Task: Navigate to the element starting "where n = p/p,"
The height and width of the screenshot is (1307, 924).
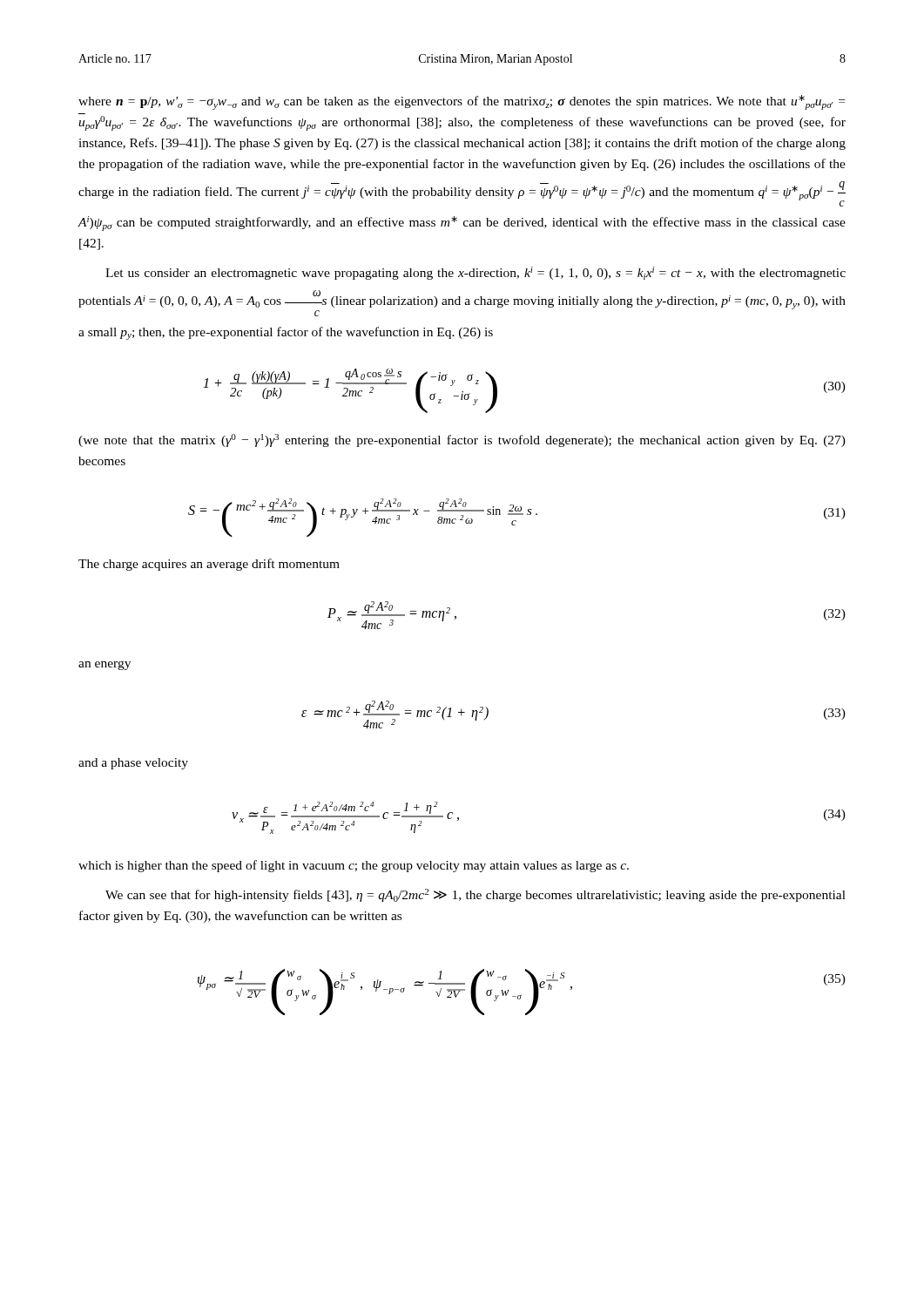Action: click(x=462, y=172)
